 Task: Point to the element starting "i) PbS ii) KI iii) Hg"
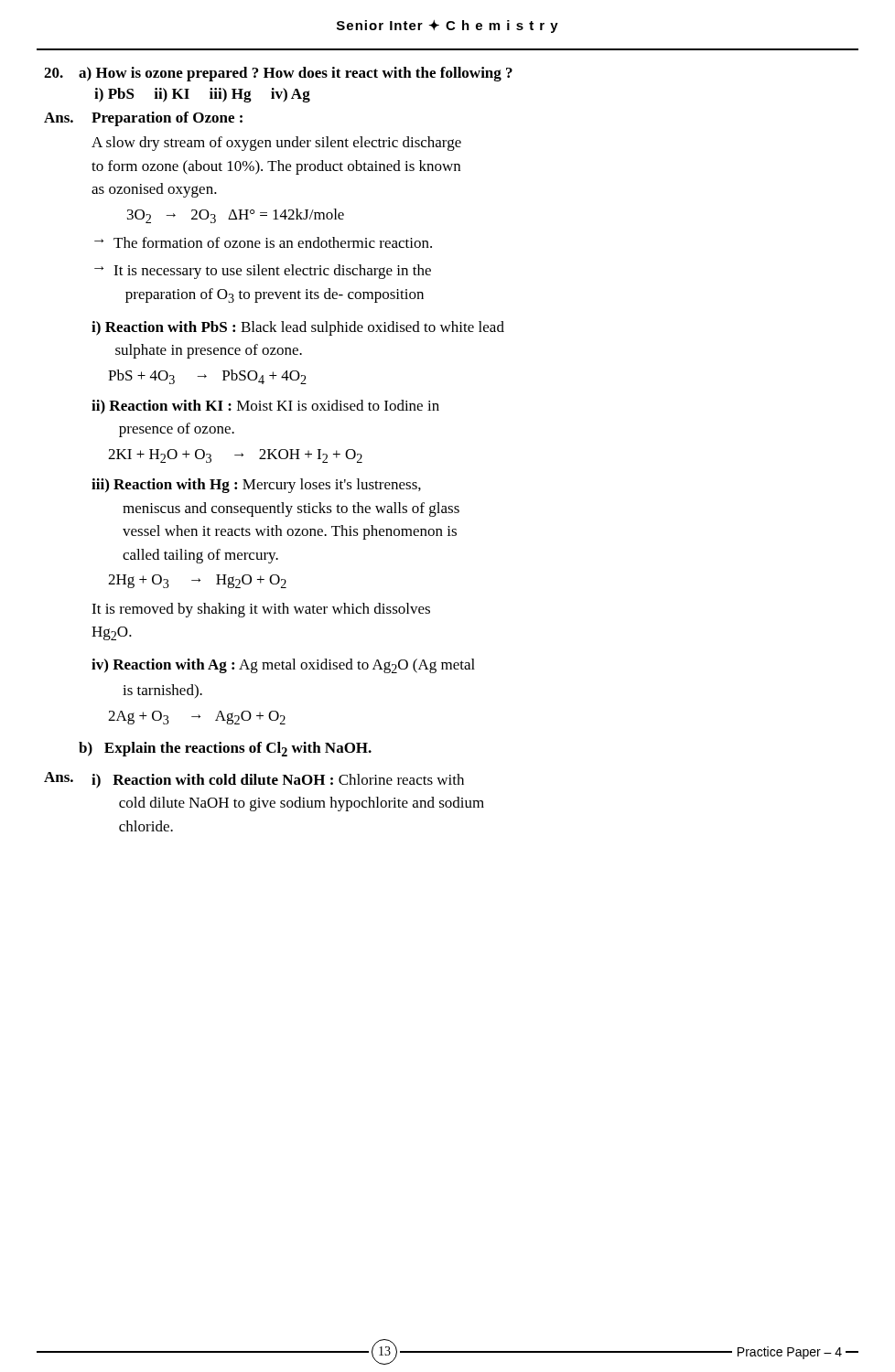(x=194, y=94)
